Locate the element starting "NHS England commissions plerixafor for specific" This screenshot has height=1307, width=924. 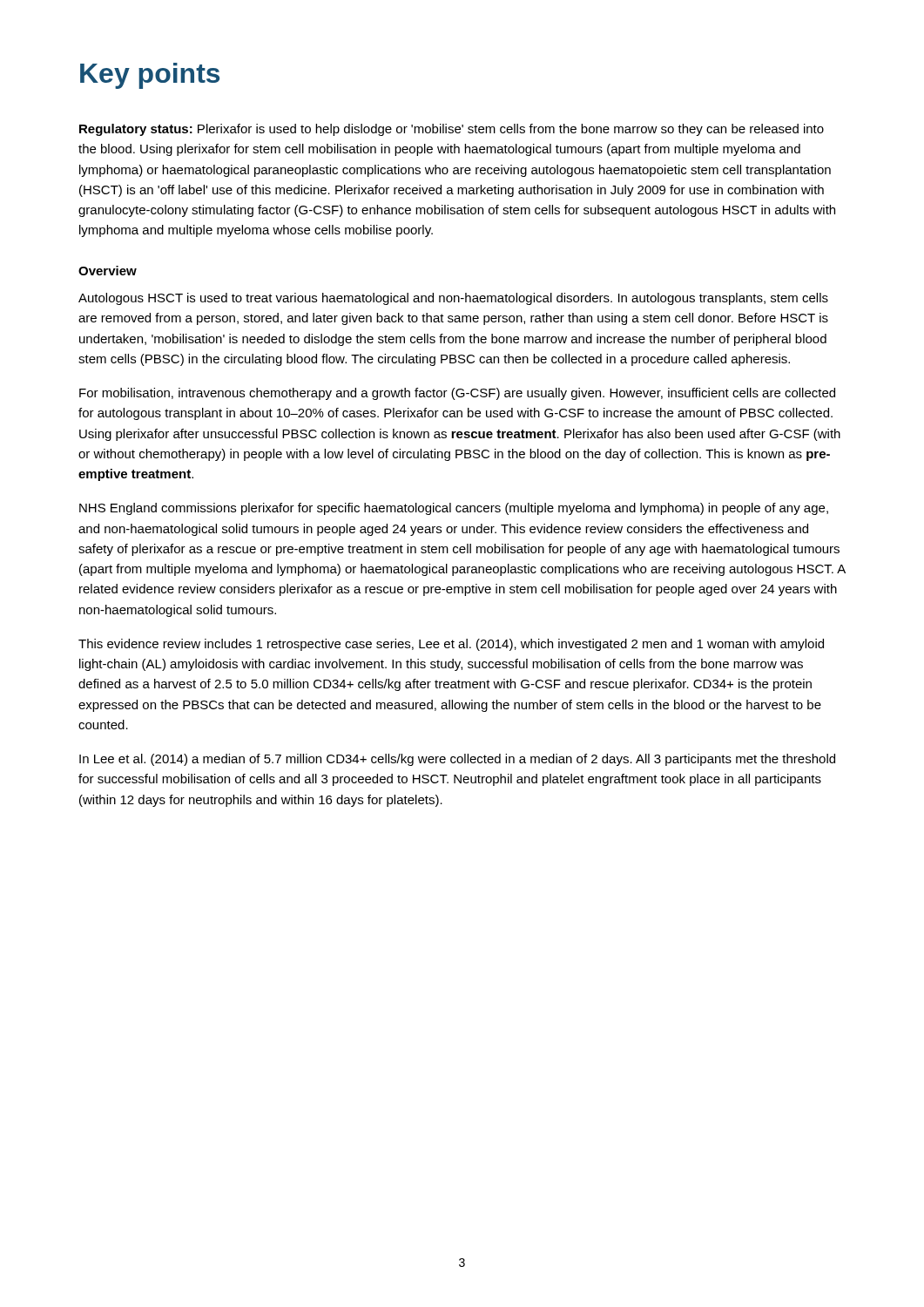pos(462,558)
